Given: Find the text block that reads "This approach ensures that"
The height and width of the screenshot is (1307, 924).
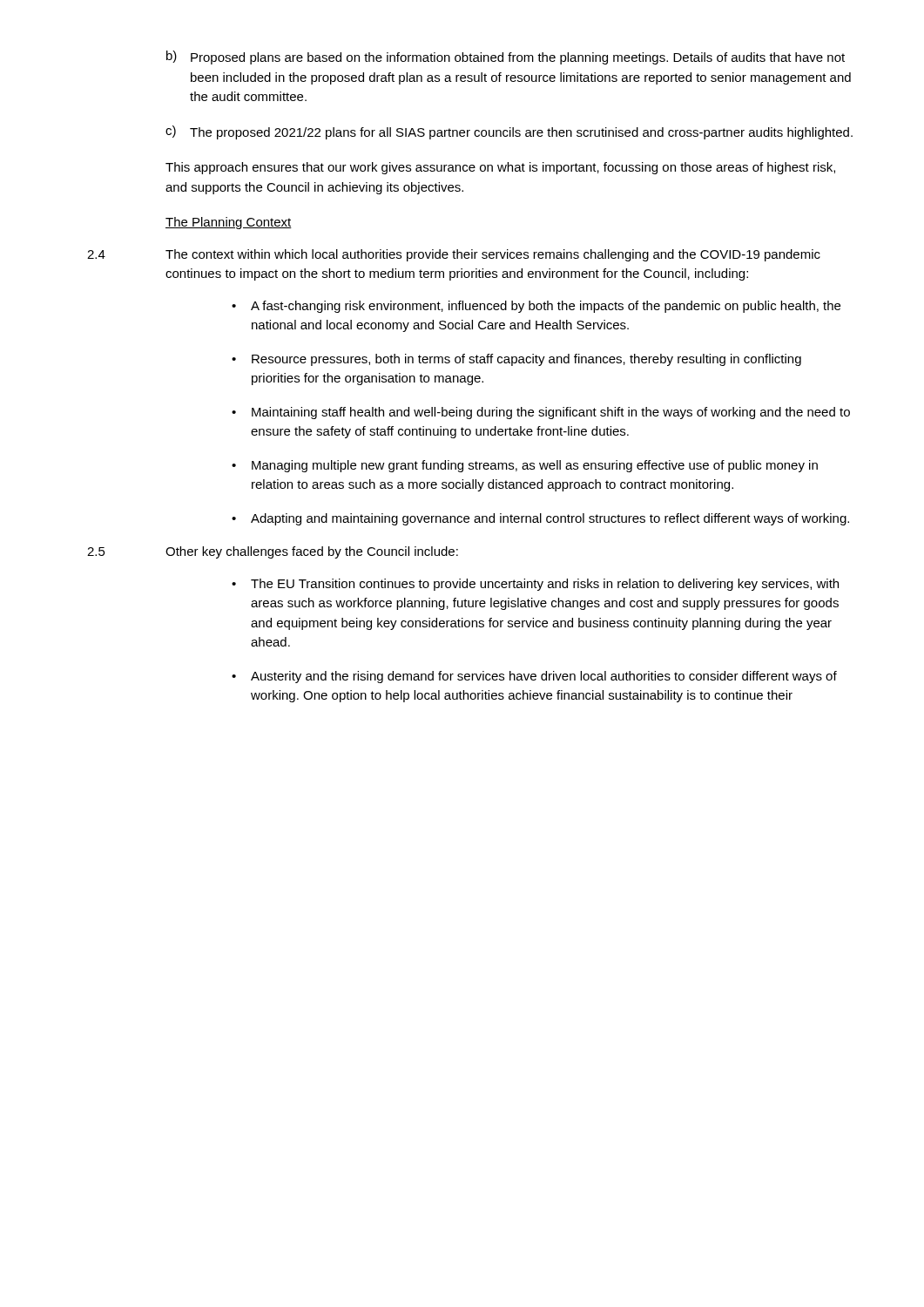Looking at the screenshot, I should [501, 177].
